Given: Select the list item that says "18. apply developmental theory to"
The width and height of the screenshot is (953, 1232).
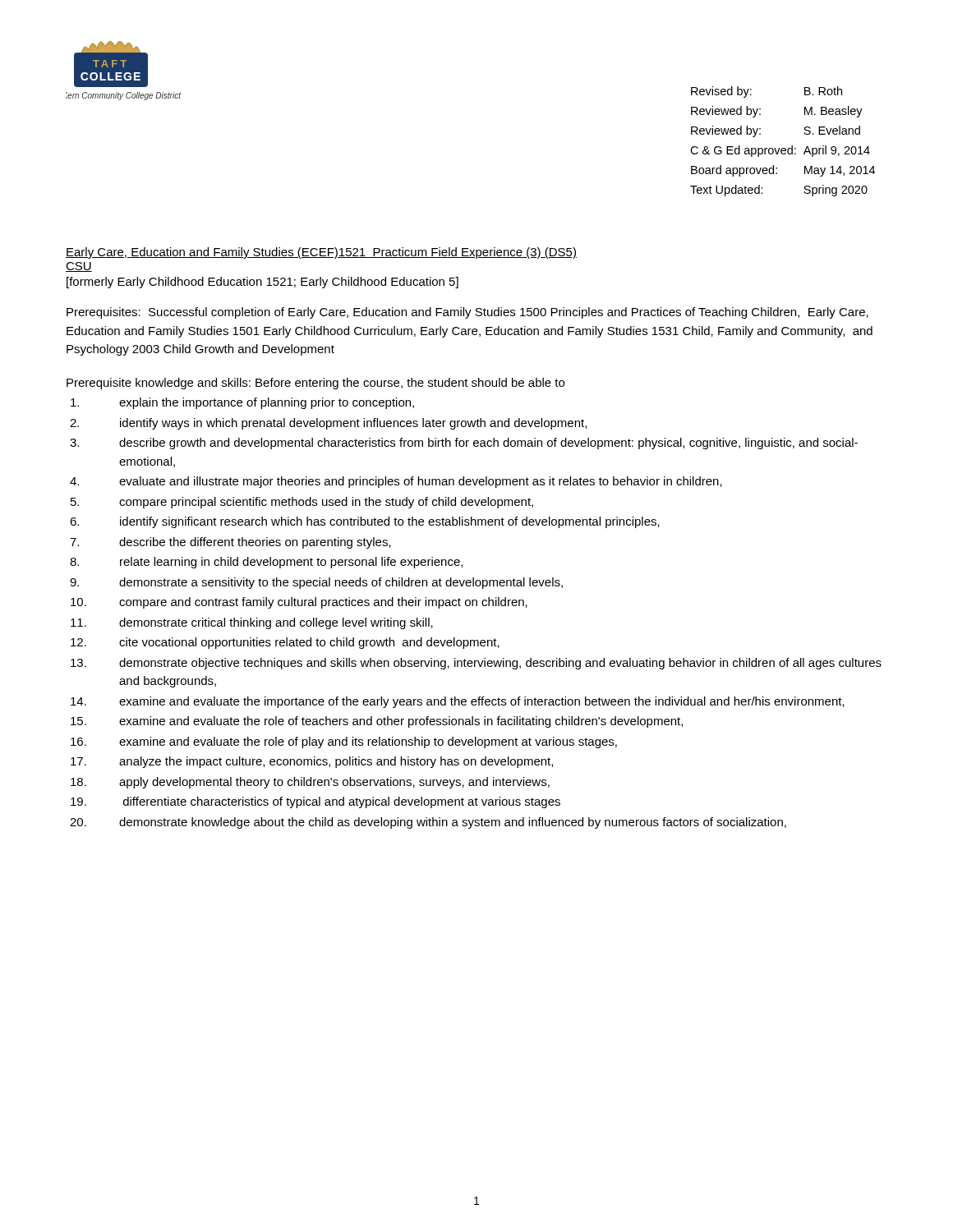Looking at the screenshot, I should (476, 782).
